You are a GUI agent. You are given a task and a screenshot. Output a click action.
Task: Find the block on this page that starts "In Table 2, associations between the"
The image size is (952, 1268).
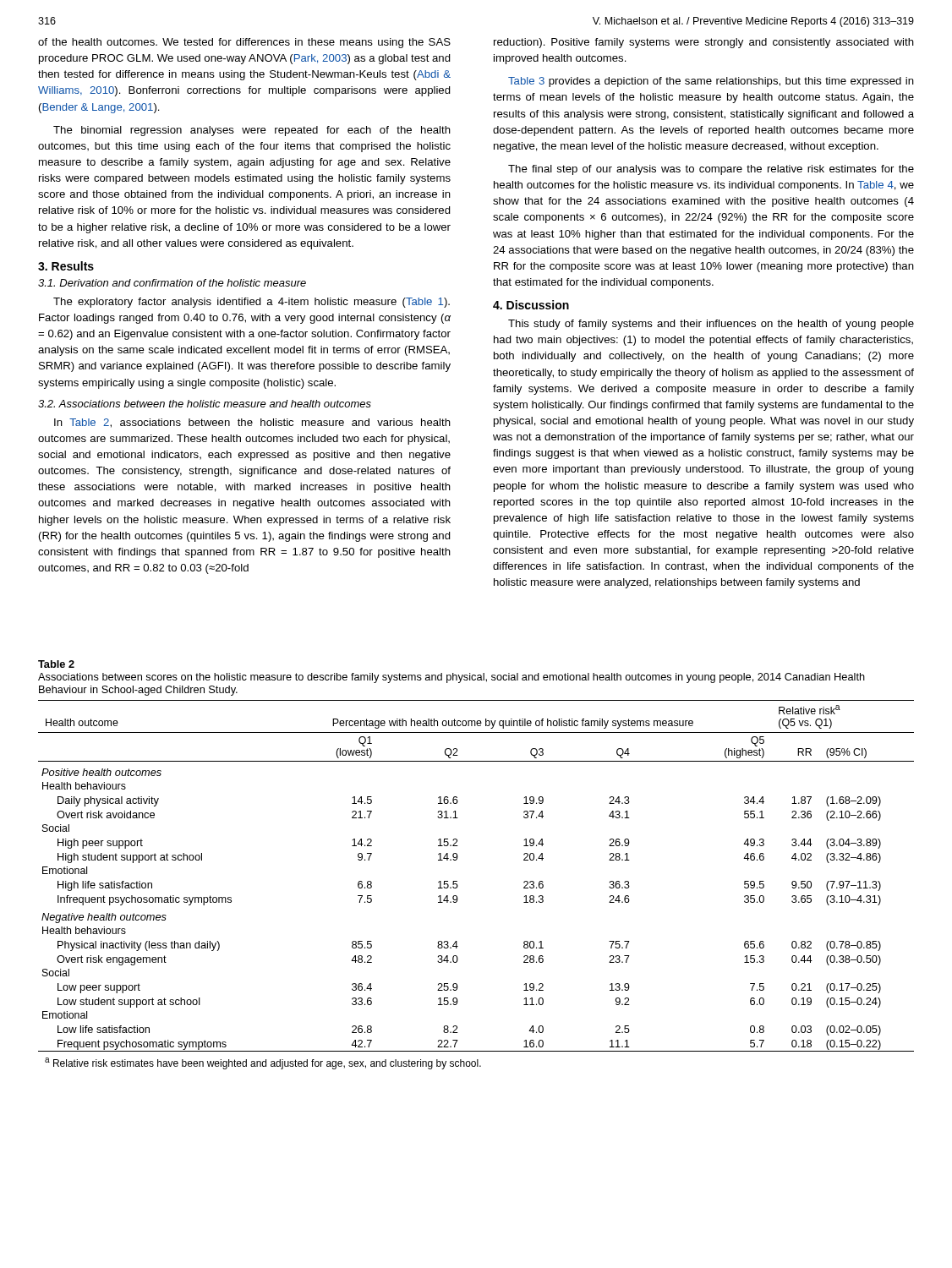click(244, 495)
